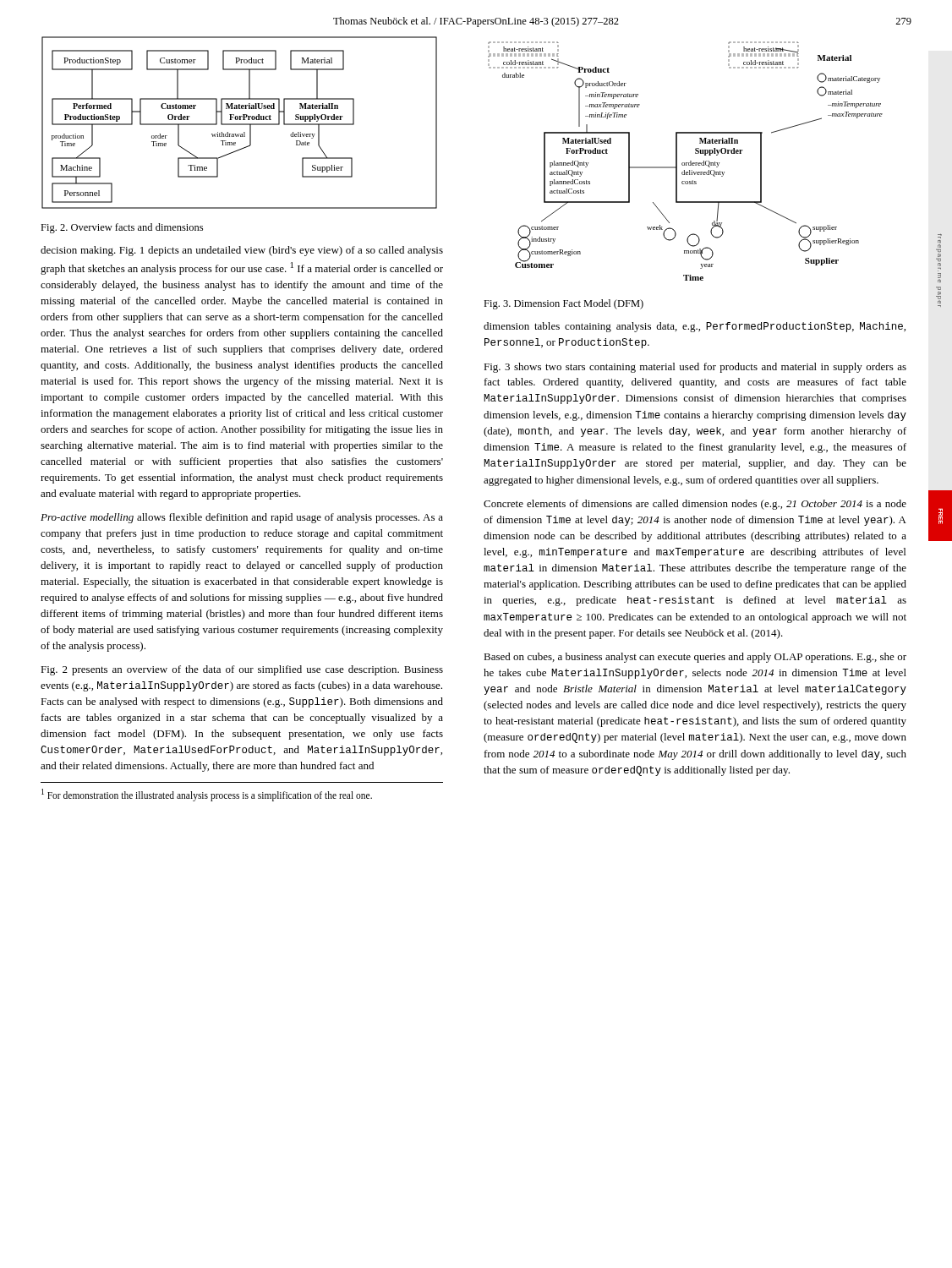The image size is (952, 1268).
Task: Click on the block starting "1 For demonstration the illustrated analysis"
Action: pyautogui.click(x=206, y=794)
